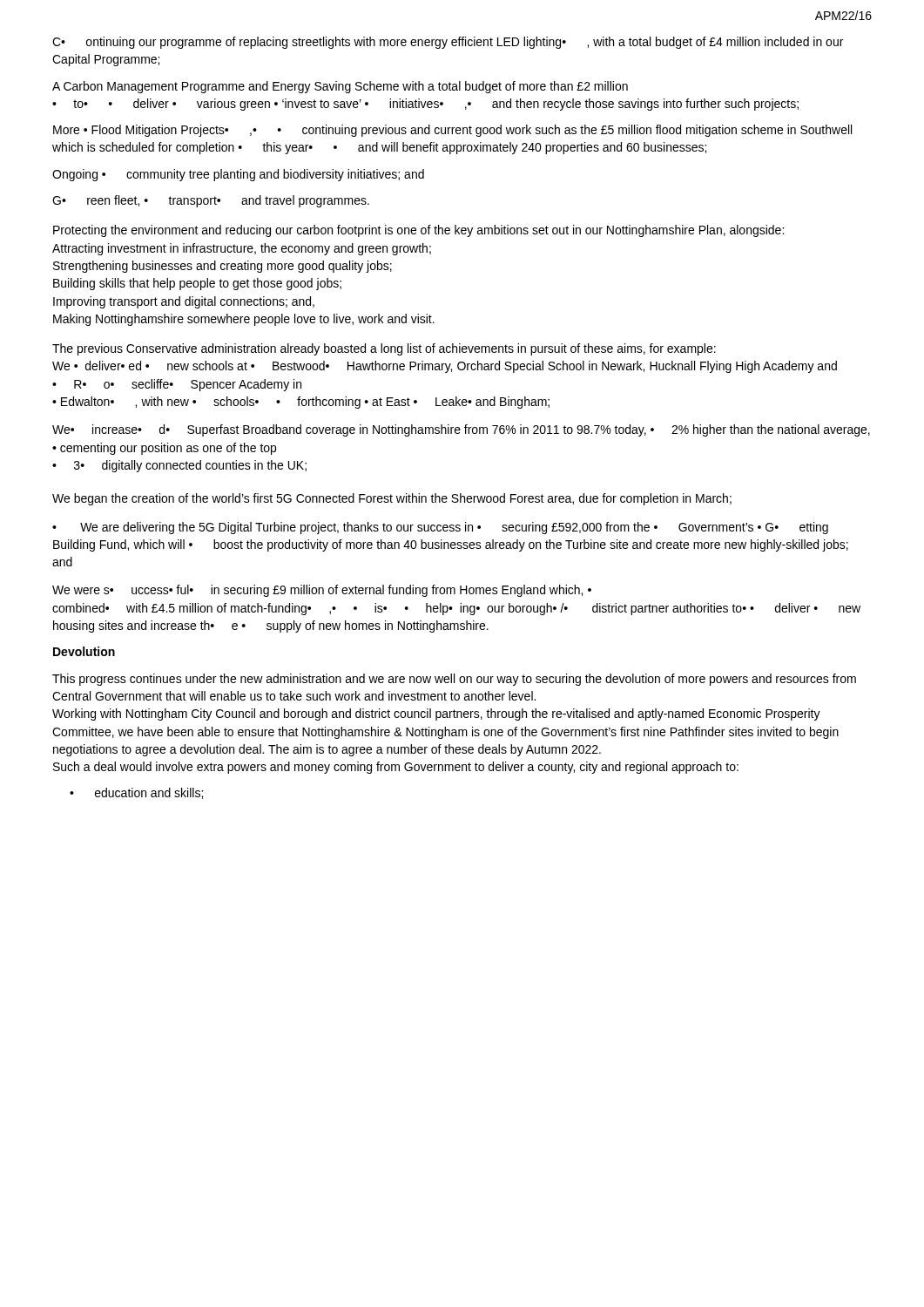Viewport: 924px width, 1307px height.
Task: Find the text block with the text "A Carbon Management Programme and Energy"
Action: (x=426, y=95)
